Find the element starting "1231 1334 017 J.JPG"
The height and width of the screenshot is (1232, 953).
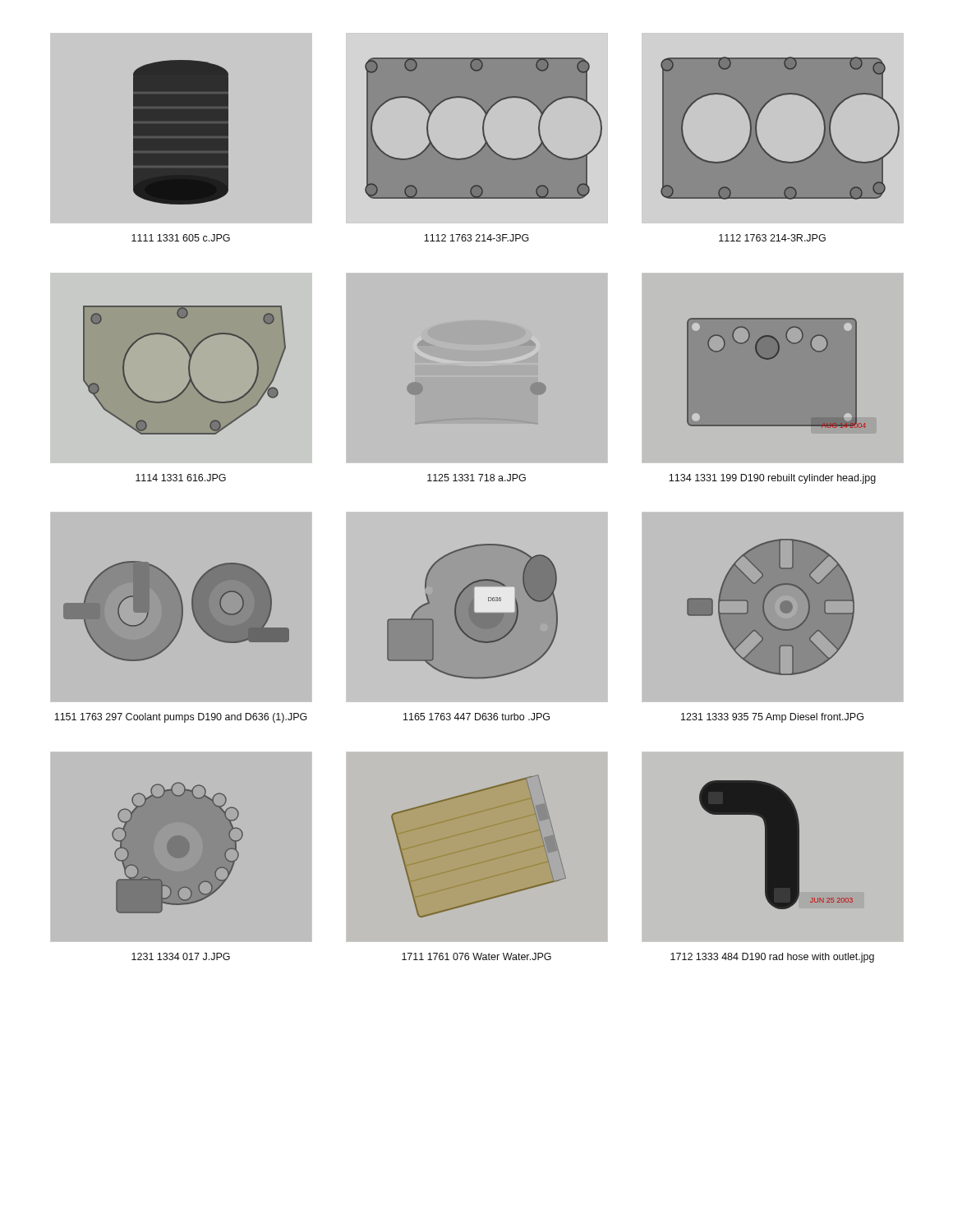point(181,956)
